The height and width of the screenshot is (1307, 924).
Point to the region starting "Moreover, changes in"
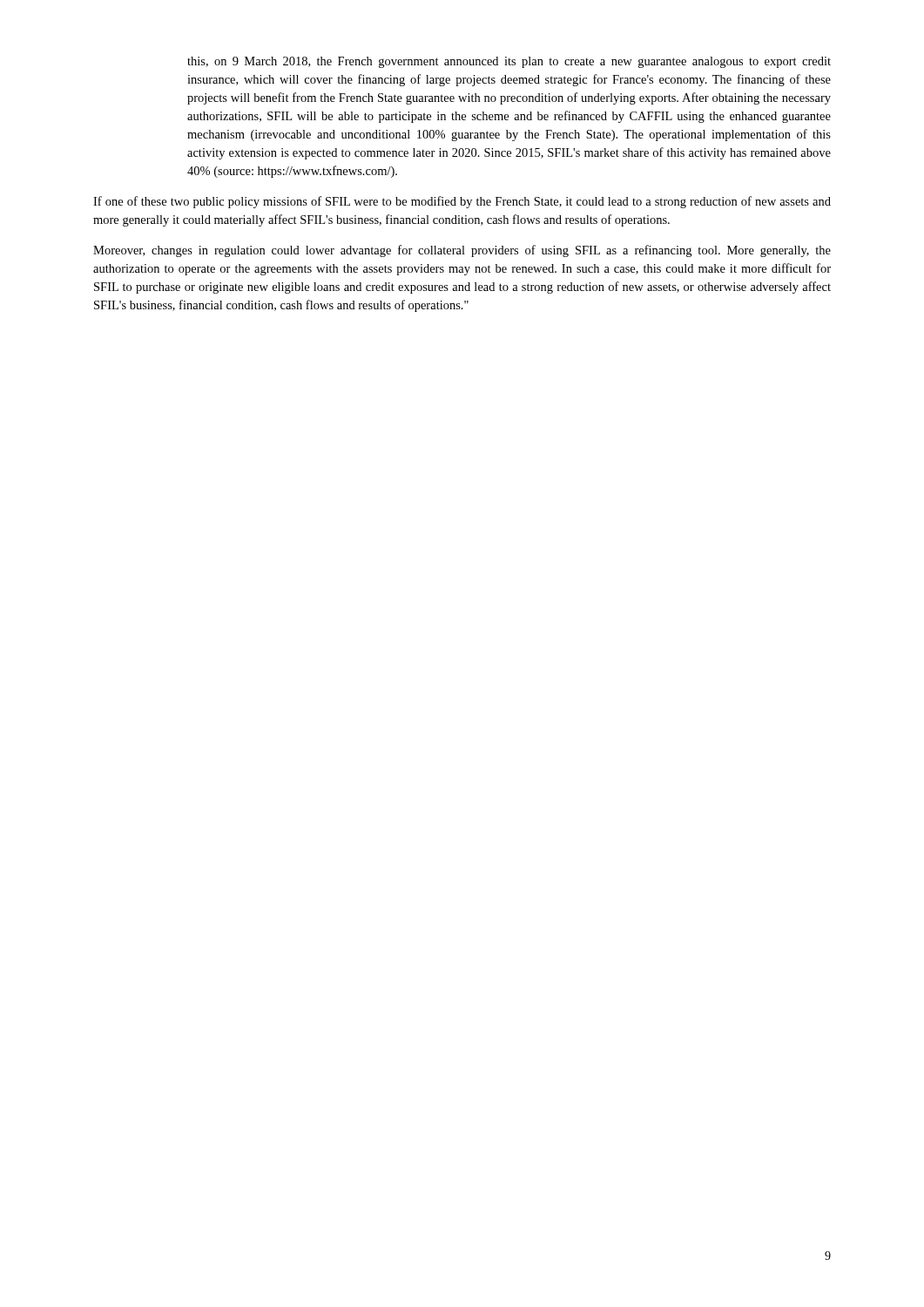tap(462, 278)
